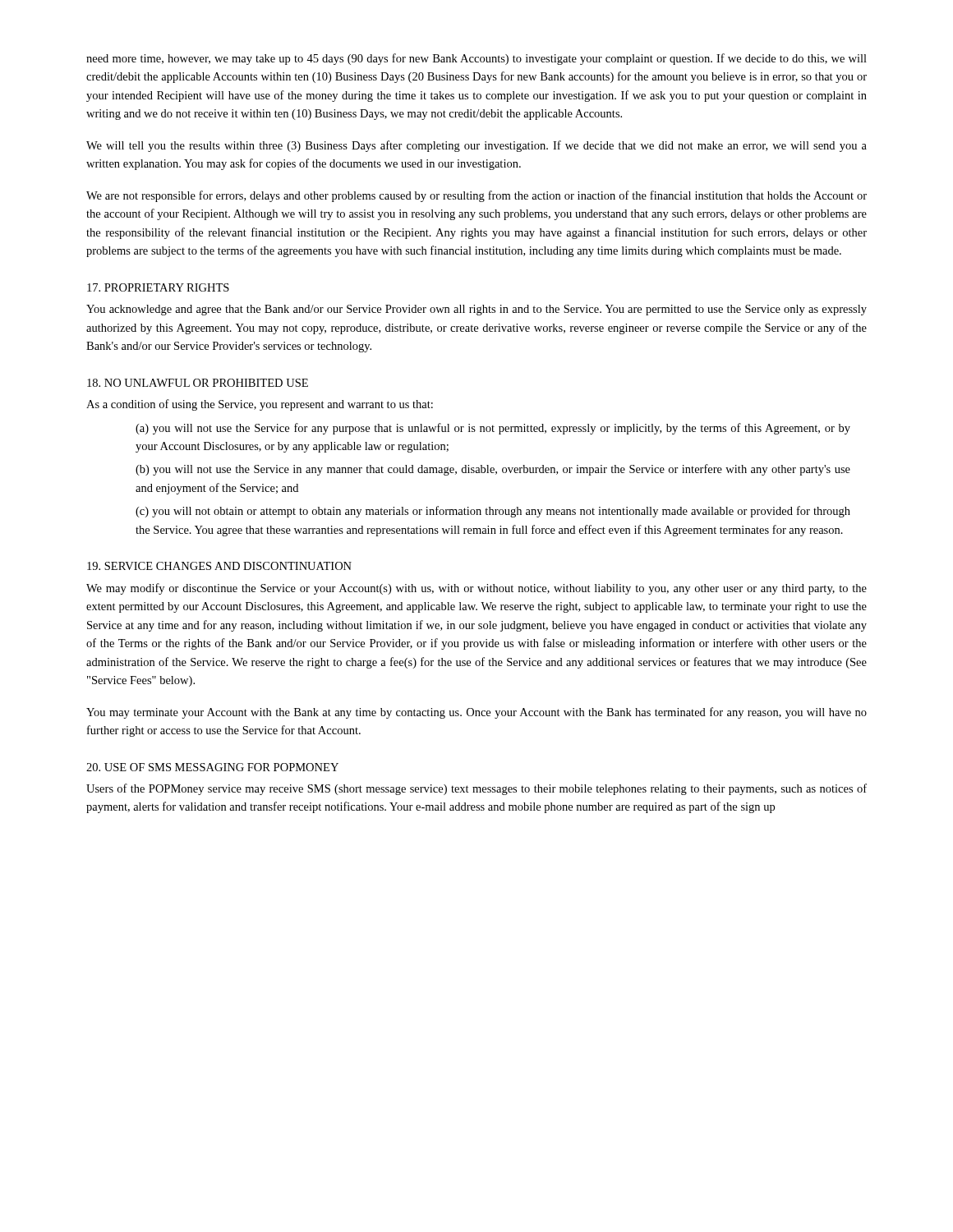Point to the block beginning "As a condition of using the Service, you"
The height and width of the screenshot is (1232, 953).
point(260,404)
